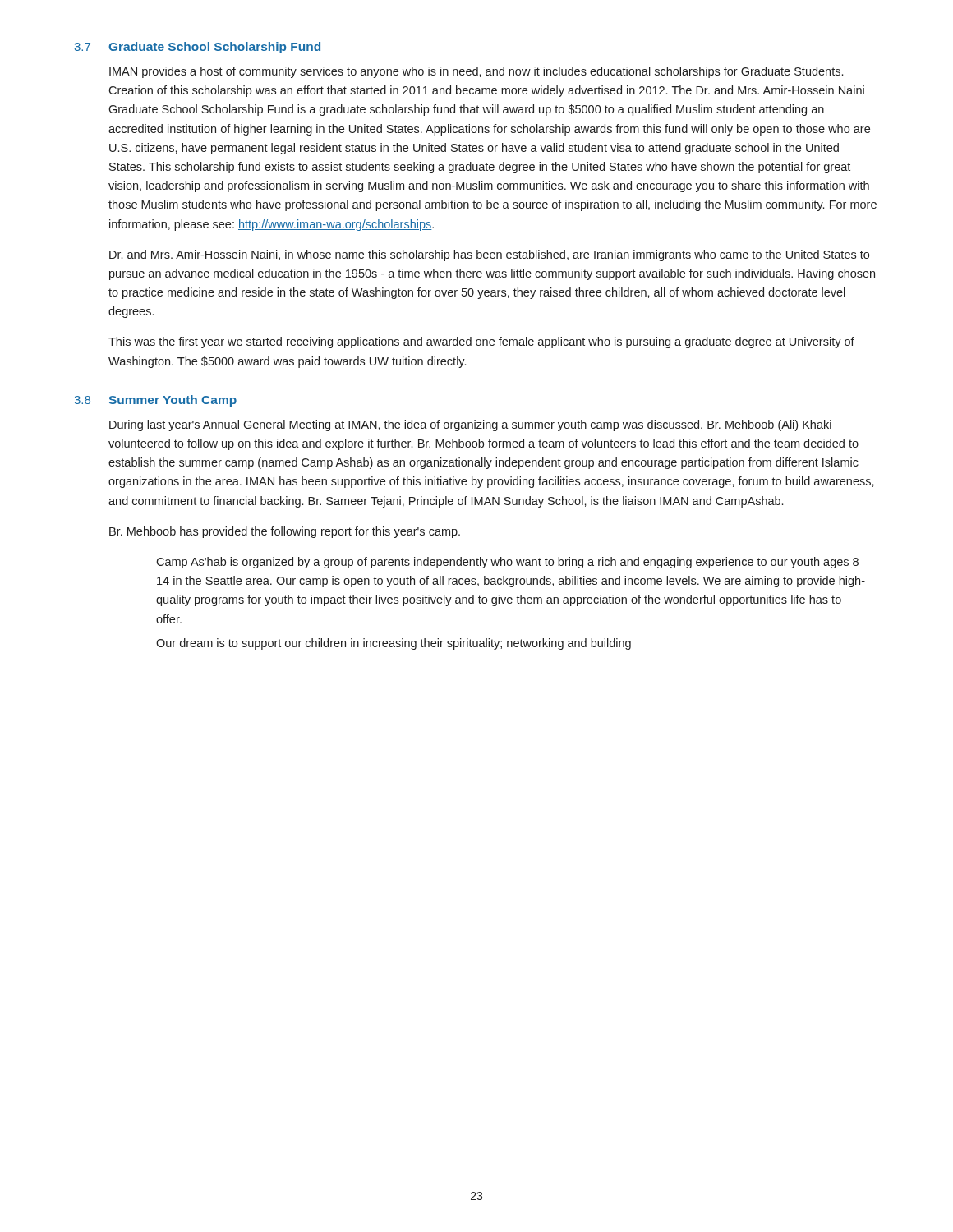Select the section header that says "3.7 Graduate School"
Screen dimensions: 1232x953
tap(198, 47)
